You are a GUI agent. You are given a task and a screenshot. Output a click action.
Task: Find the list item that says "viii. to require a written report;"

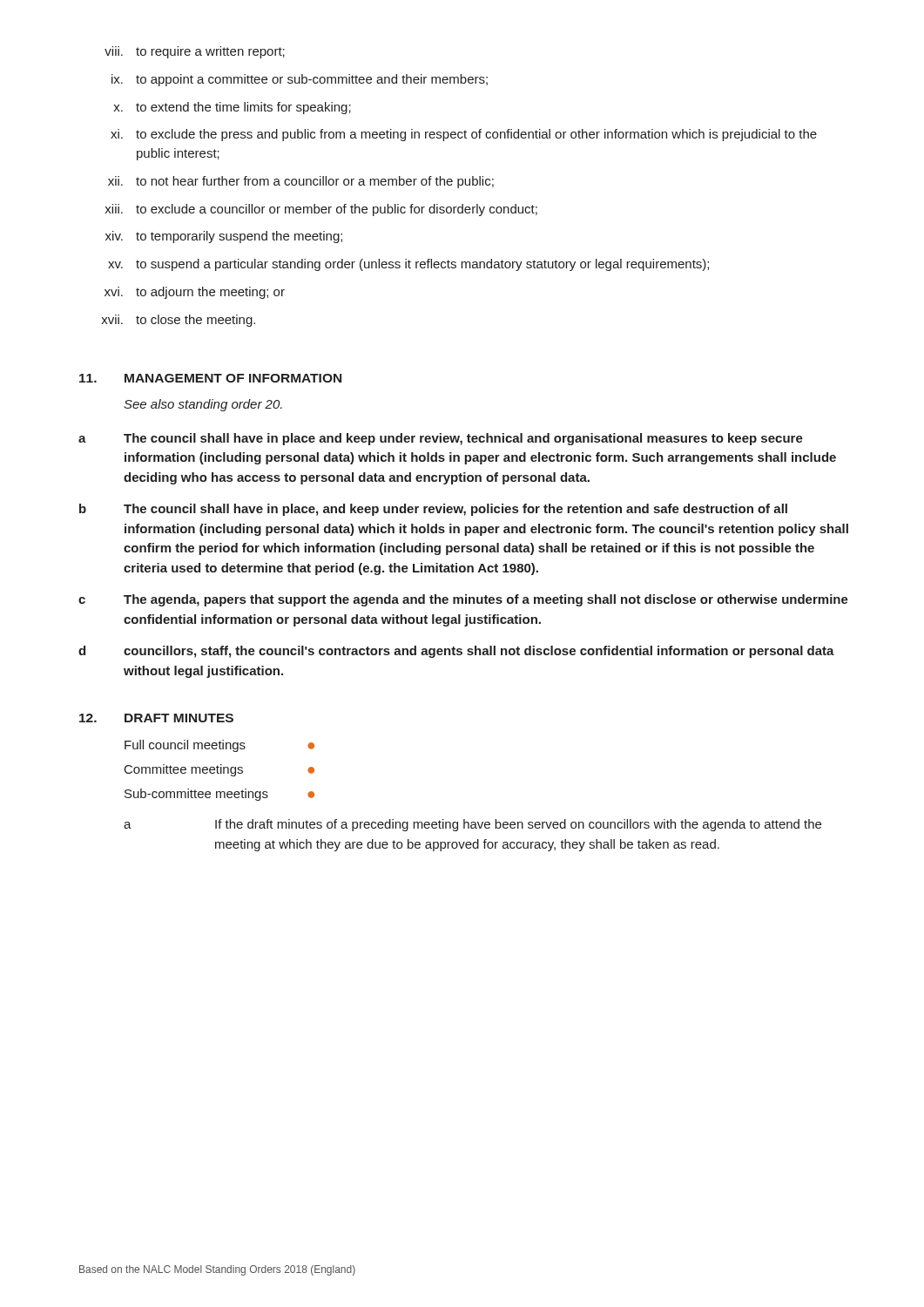tap(195, 52)
